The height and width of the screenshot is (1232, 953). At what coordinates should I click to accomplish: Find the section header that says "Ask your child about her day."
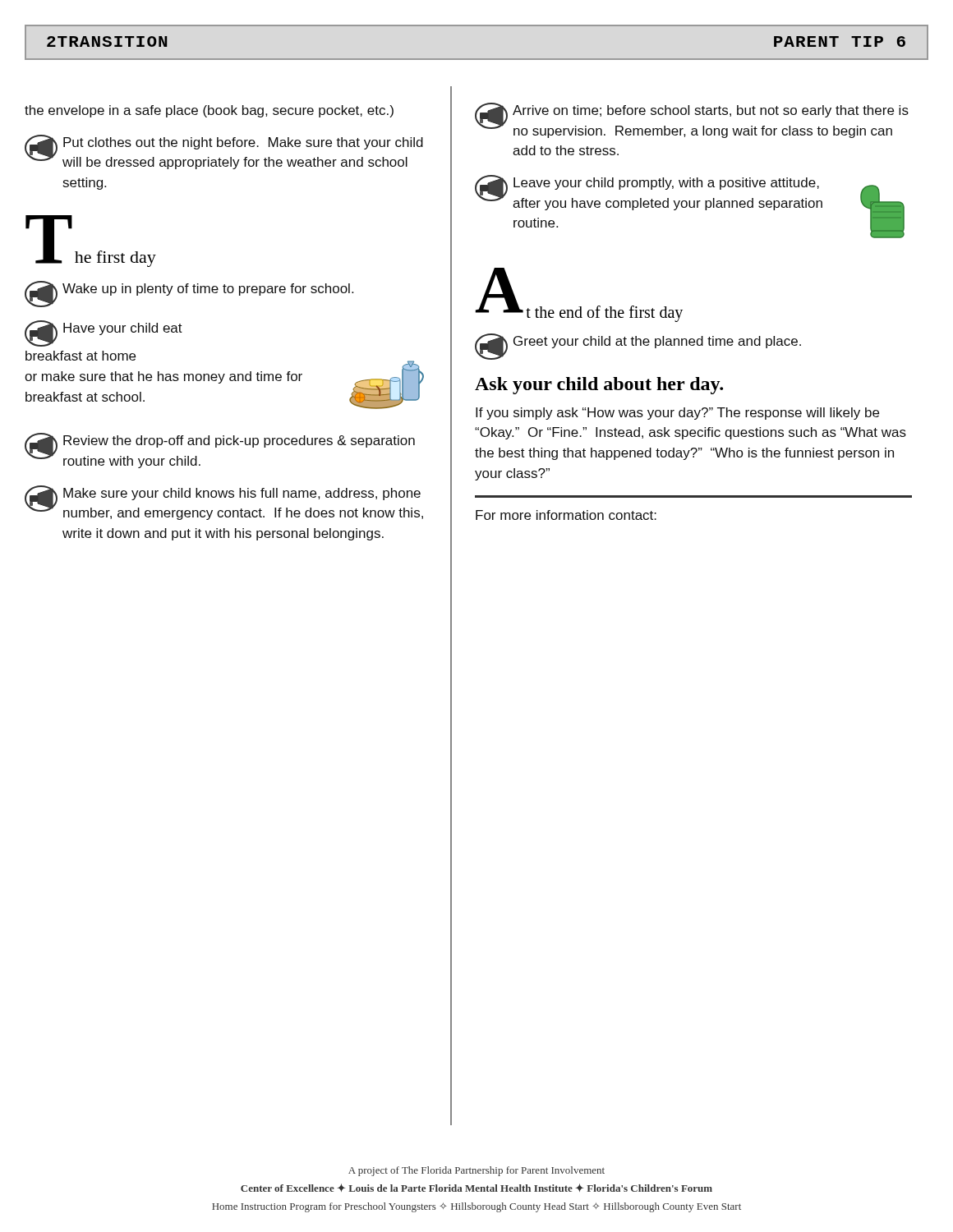(x=599, y=383)
